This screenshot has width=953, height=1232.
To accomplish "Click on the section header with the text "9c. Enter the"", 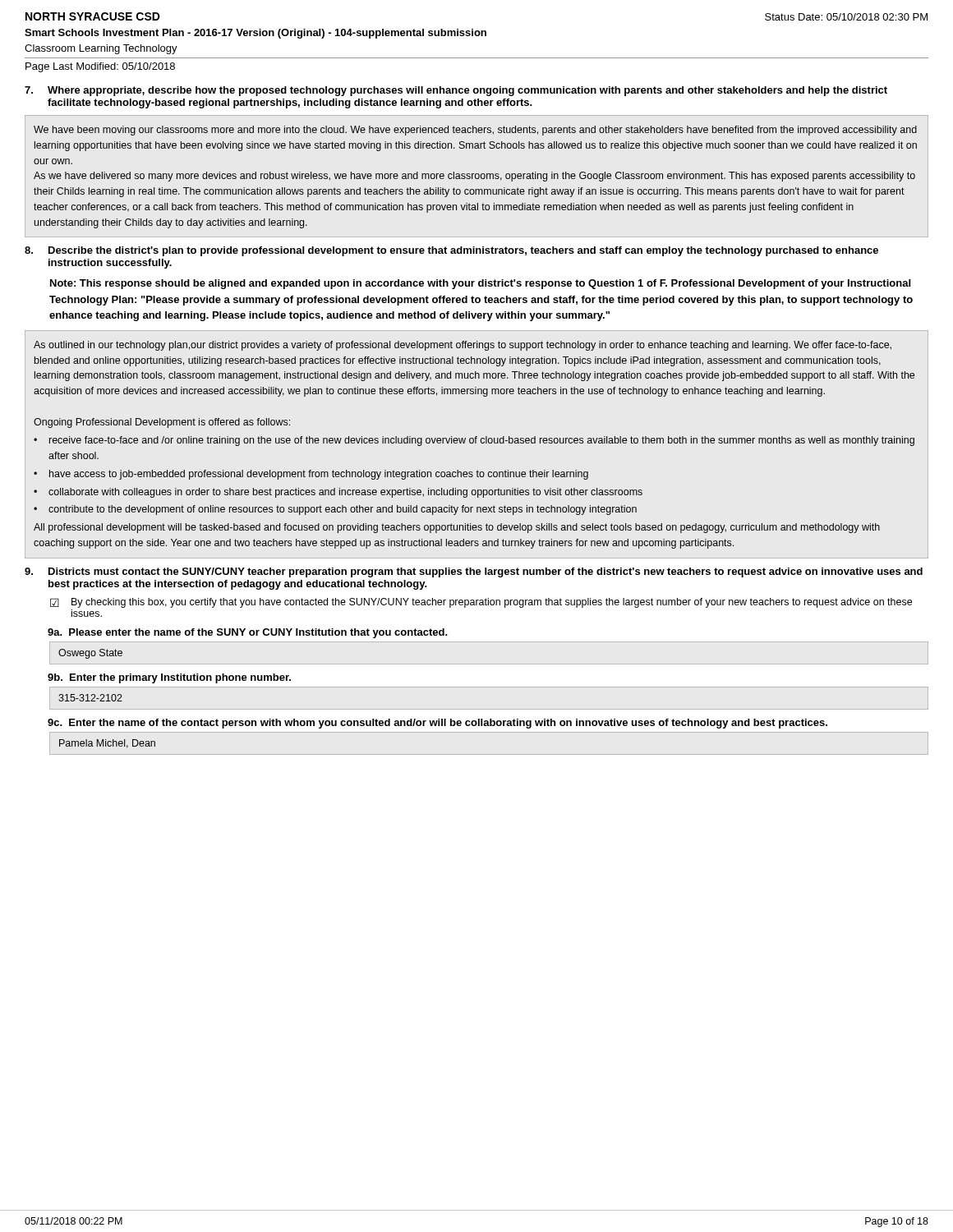I will (426, 722).
